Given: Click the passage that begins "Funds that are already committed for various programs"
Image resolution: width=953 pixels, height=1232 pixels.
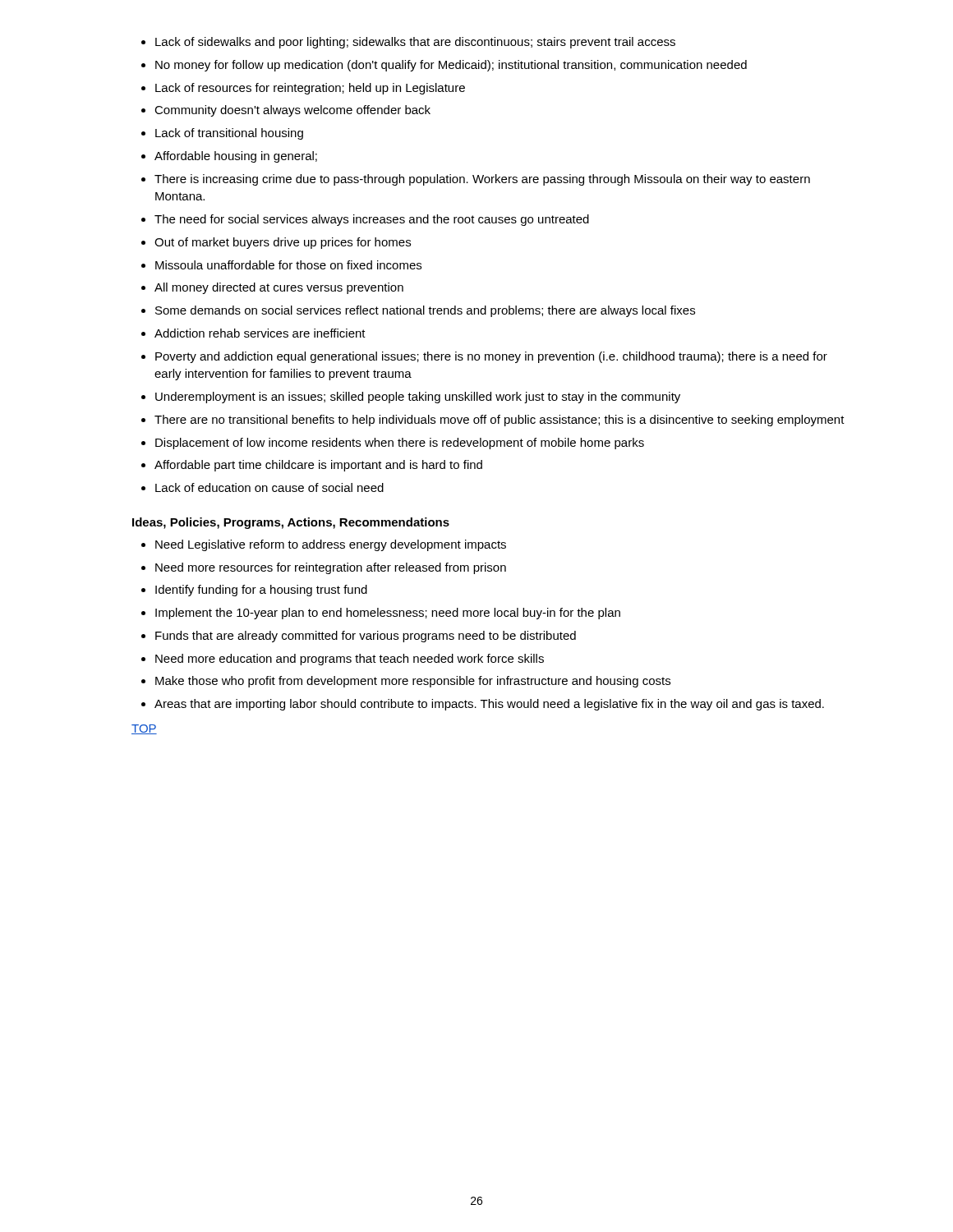Looking at the screenshot, I should click(504, 635).
